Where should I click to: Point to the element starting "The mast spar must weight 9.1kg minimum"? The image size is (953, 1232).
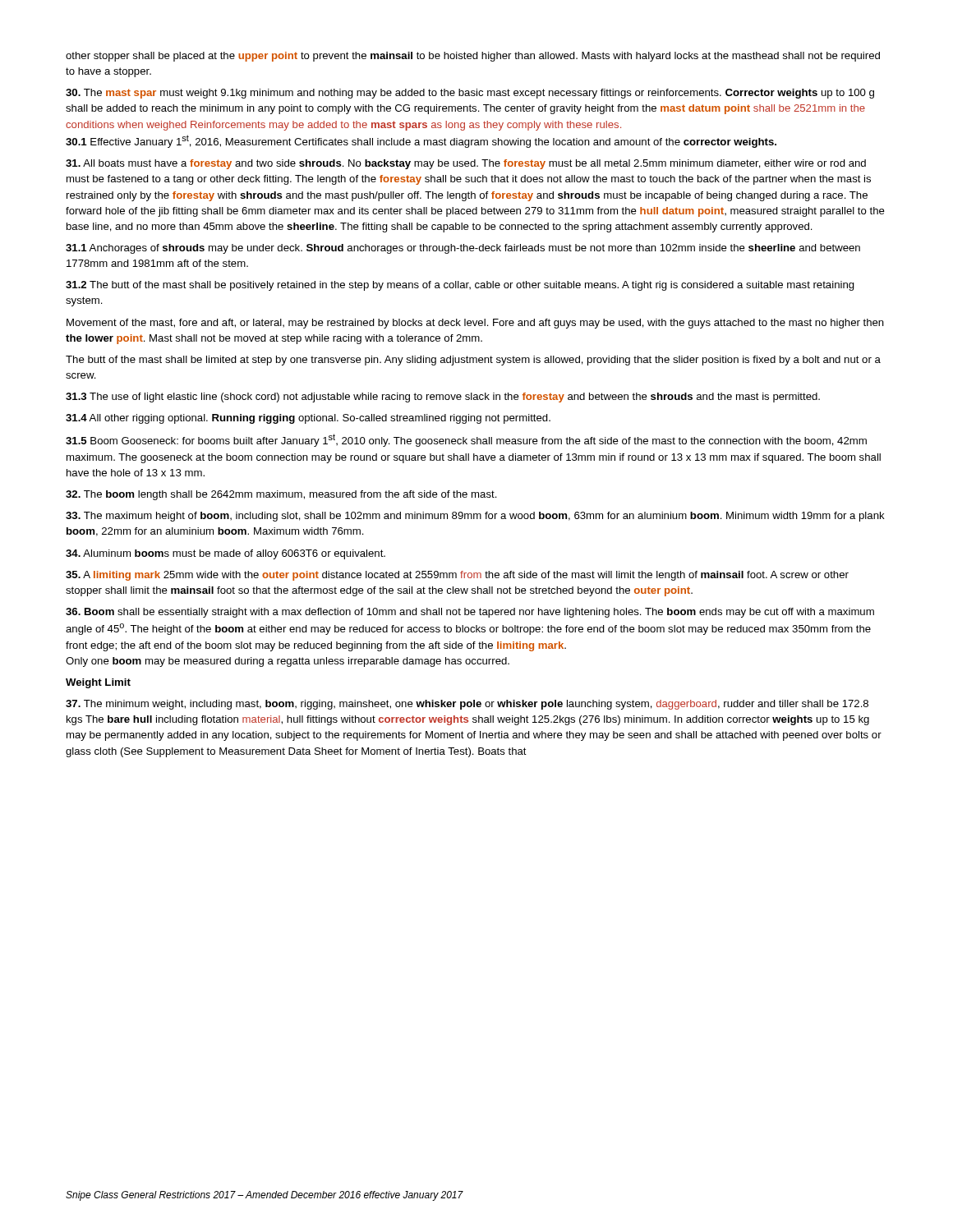coord(476,117)
